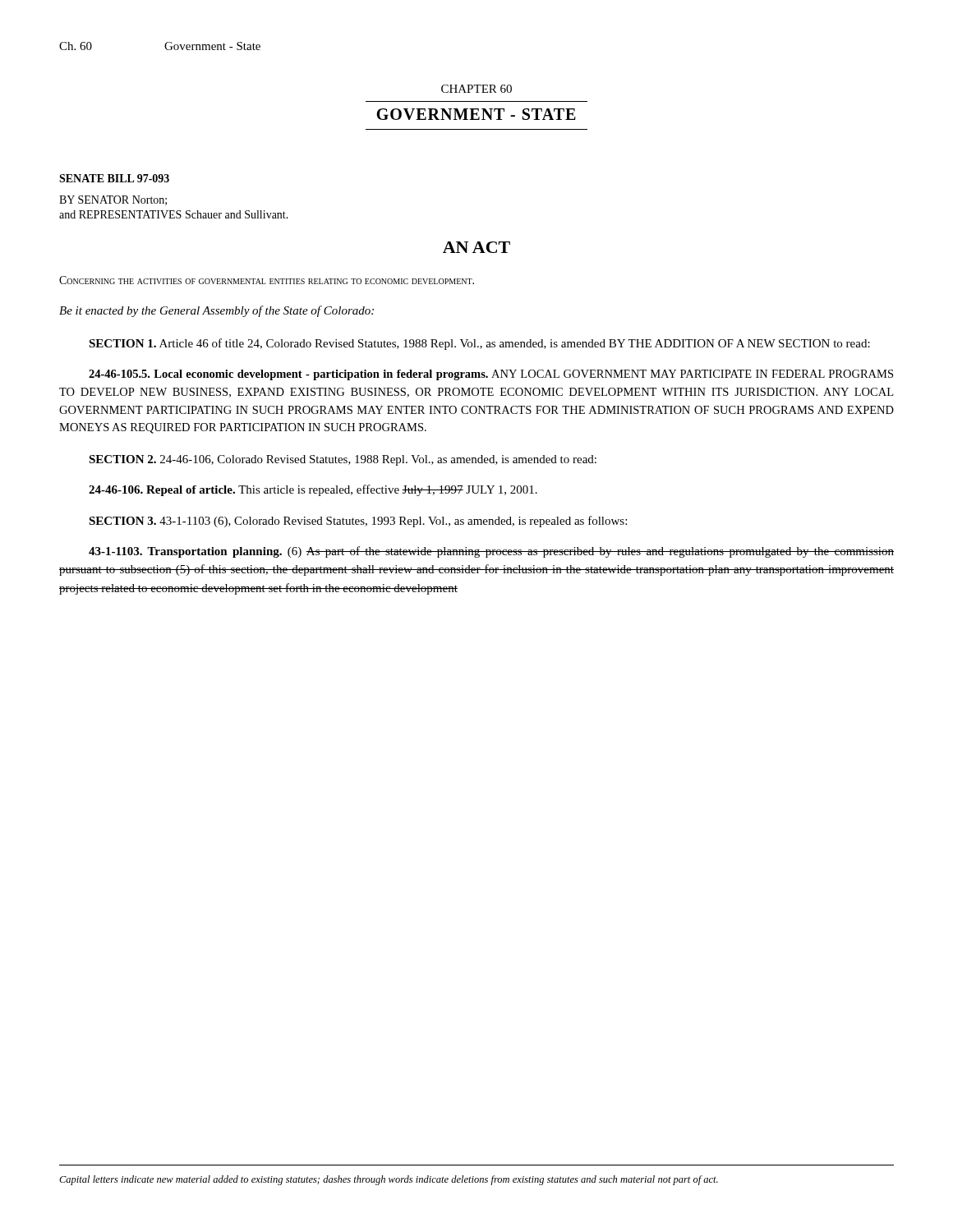
Task: Navigate to the text starting "CHAPTER 60 GOVERNMENT - STATE"
Action: 476,106
